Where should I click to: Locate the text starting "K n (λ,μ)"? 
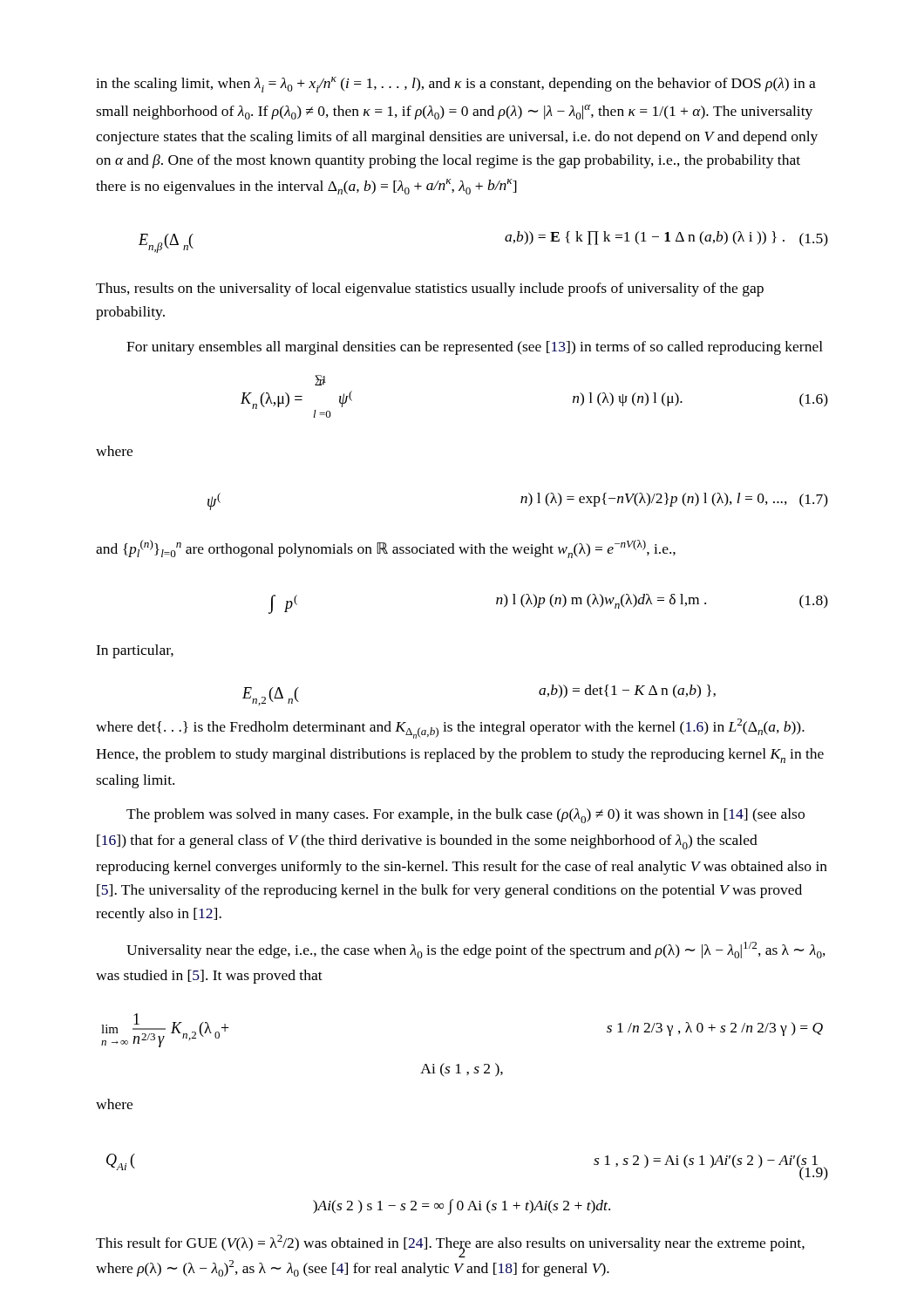coord(320,380)
